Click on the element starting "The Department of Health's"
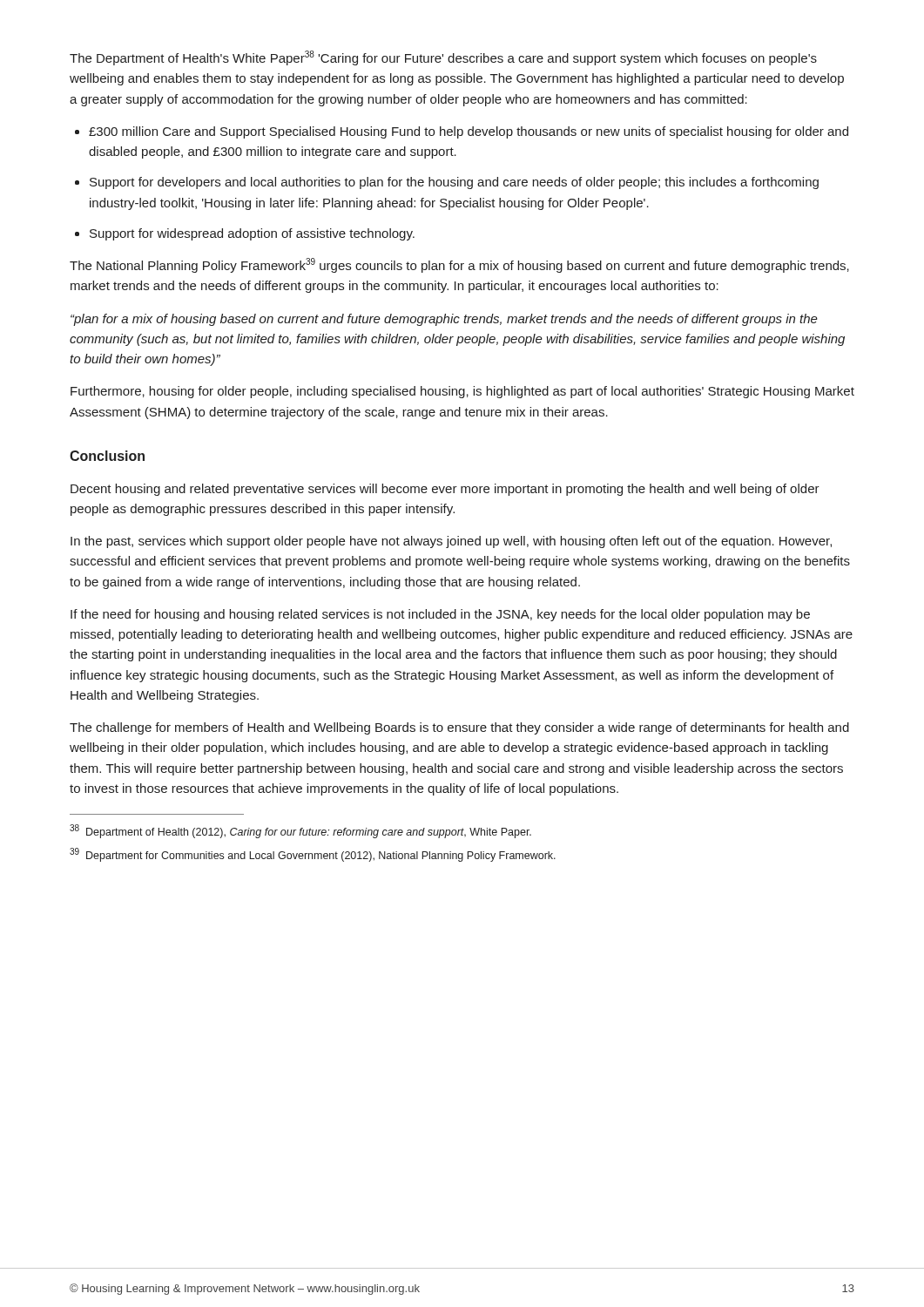This screenshot has width=924, height=1307. 462,78
